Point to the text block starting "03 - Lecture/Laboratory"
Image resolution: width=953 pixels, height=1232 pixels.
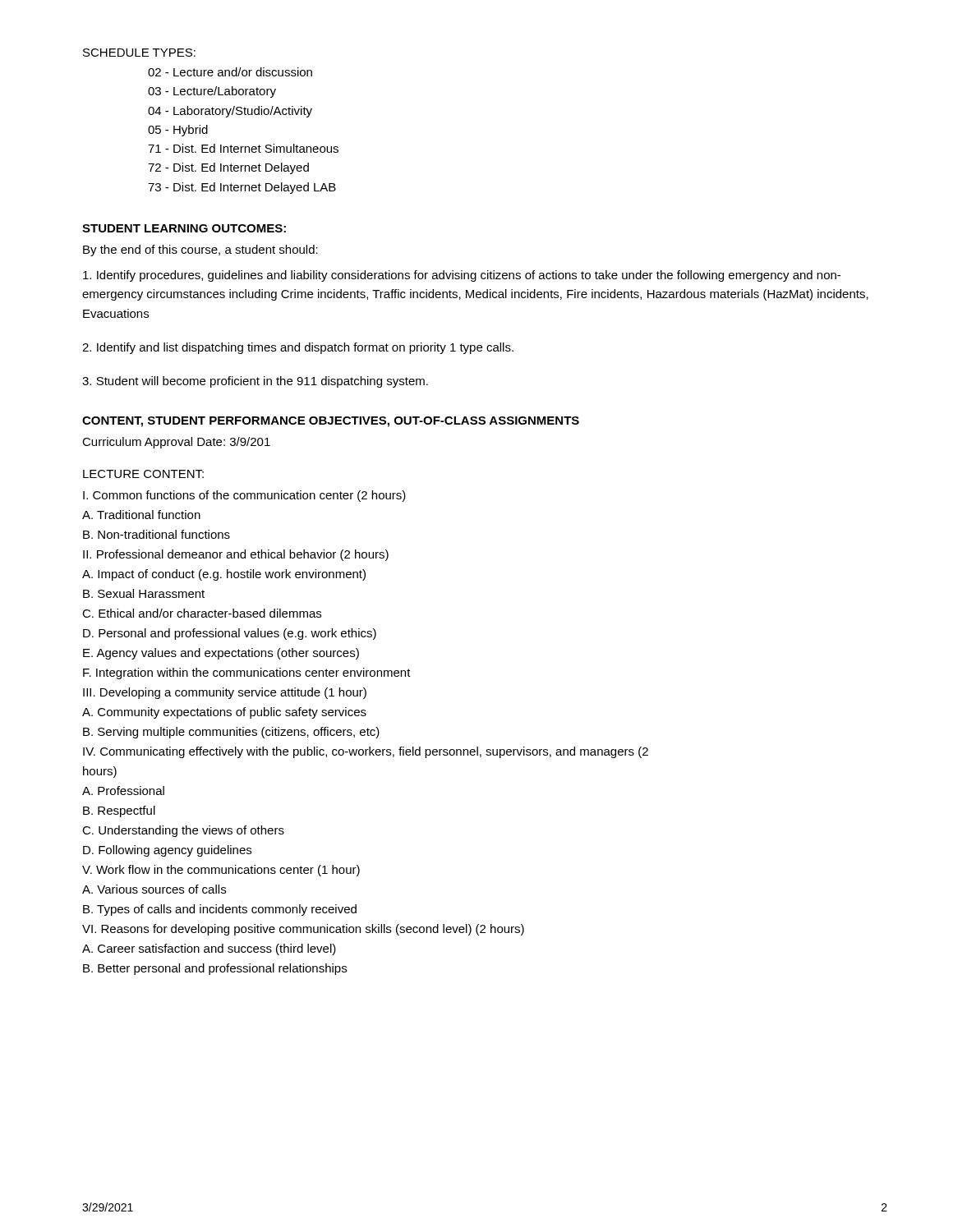pyautogui.click(x=212, y=91)
